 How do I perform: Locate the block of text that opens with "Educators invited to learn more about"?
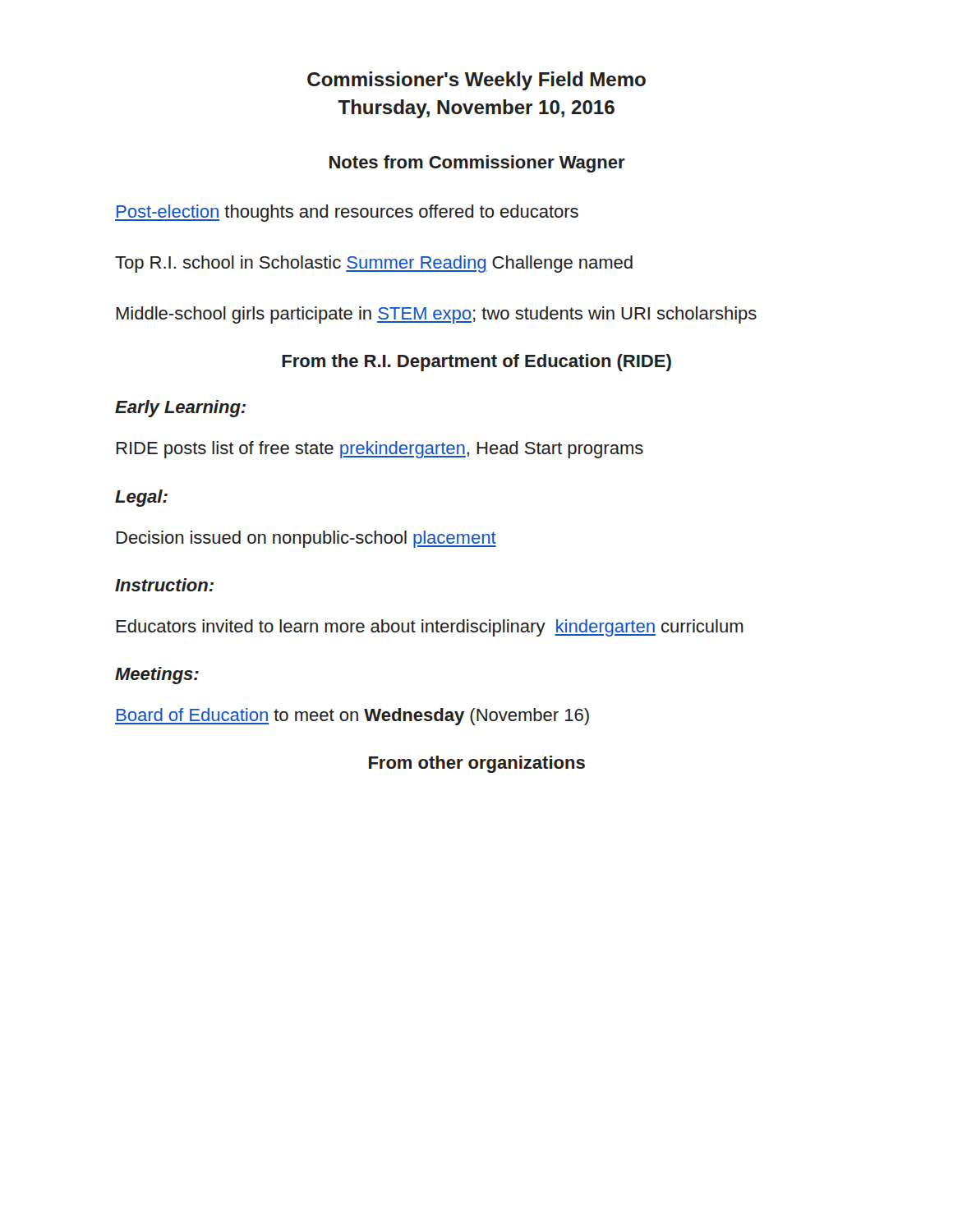(x=429, y=626)
